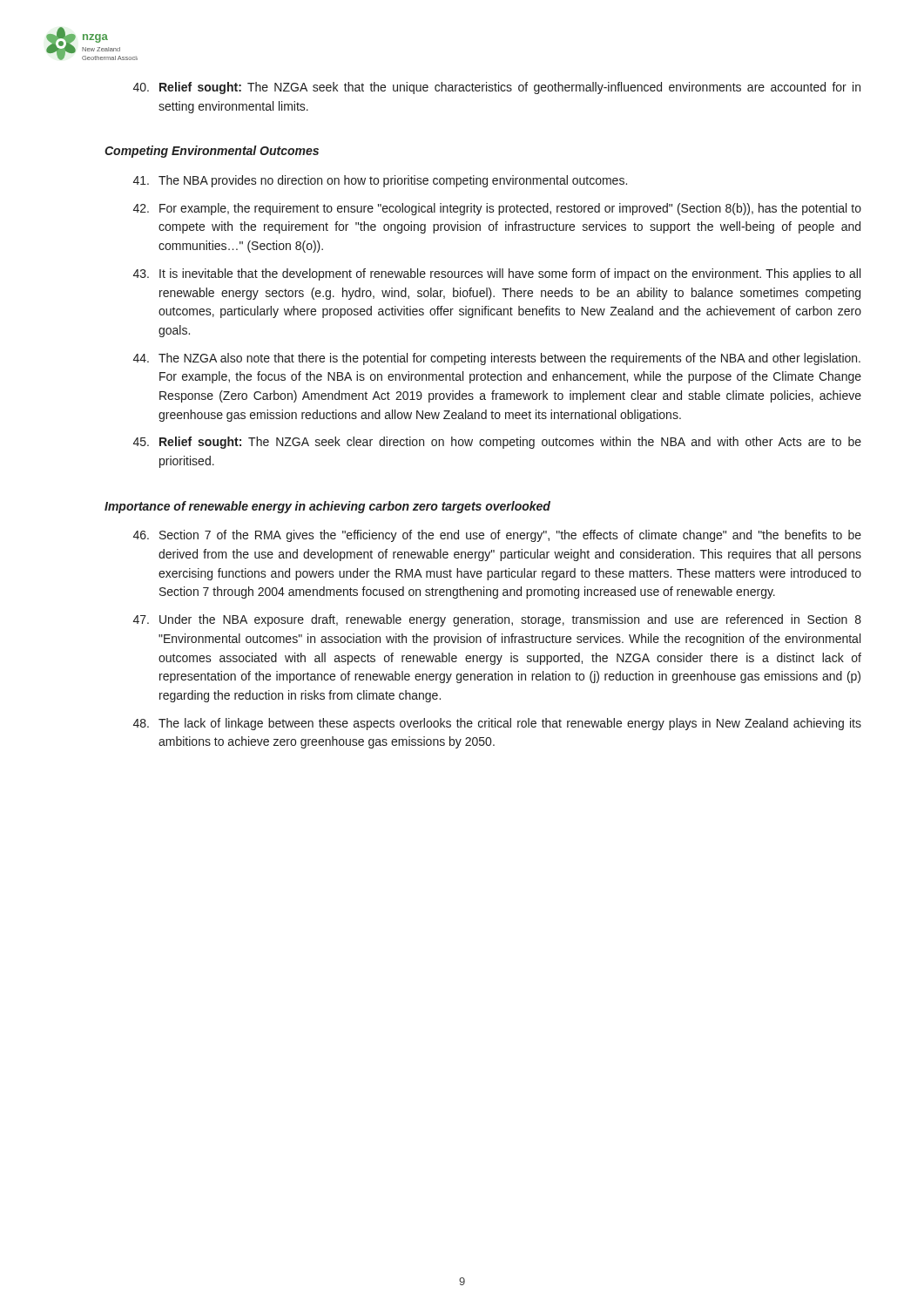This screenshot has width=924, height=1307.
Task: Find the list item that reads "46. Section 7 of"
Action: [x=483, y=564]
